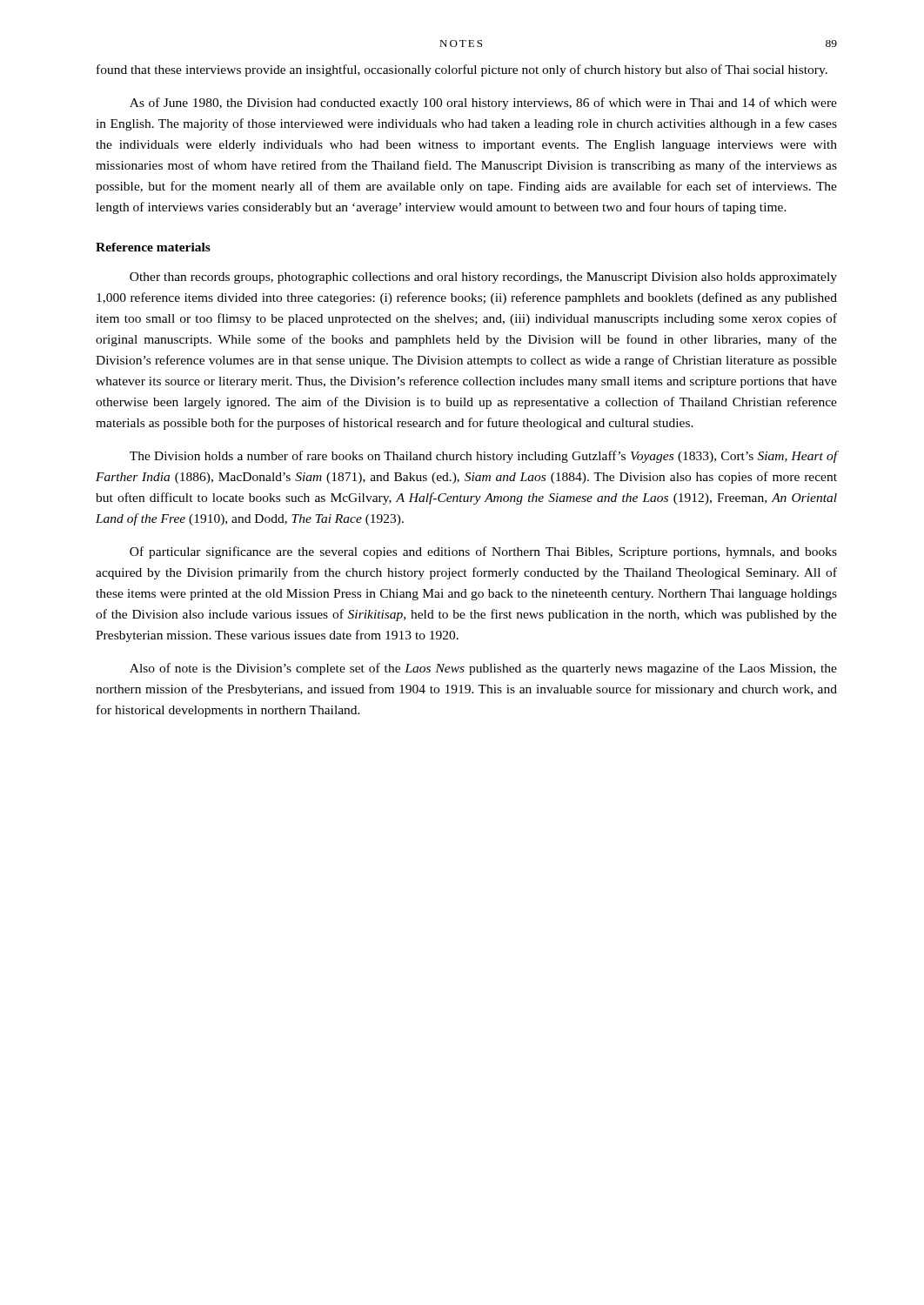Select the text starting "Of particular significance are"
Viewport: 924px width, 1305px height.
coord(466,594)
